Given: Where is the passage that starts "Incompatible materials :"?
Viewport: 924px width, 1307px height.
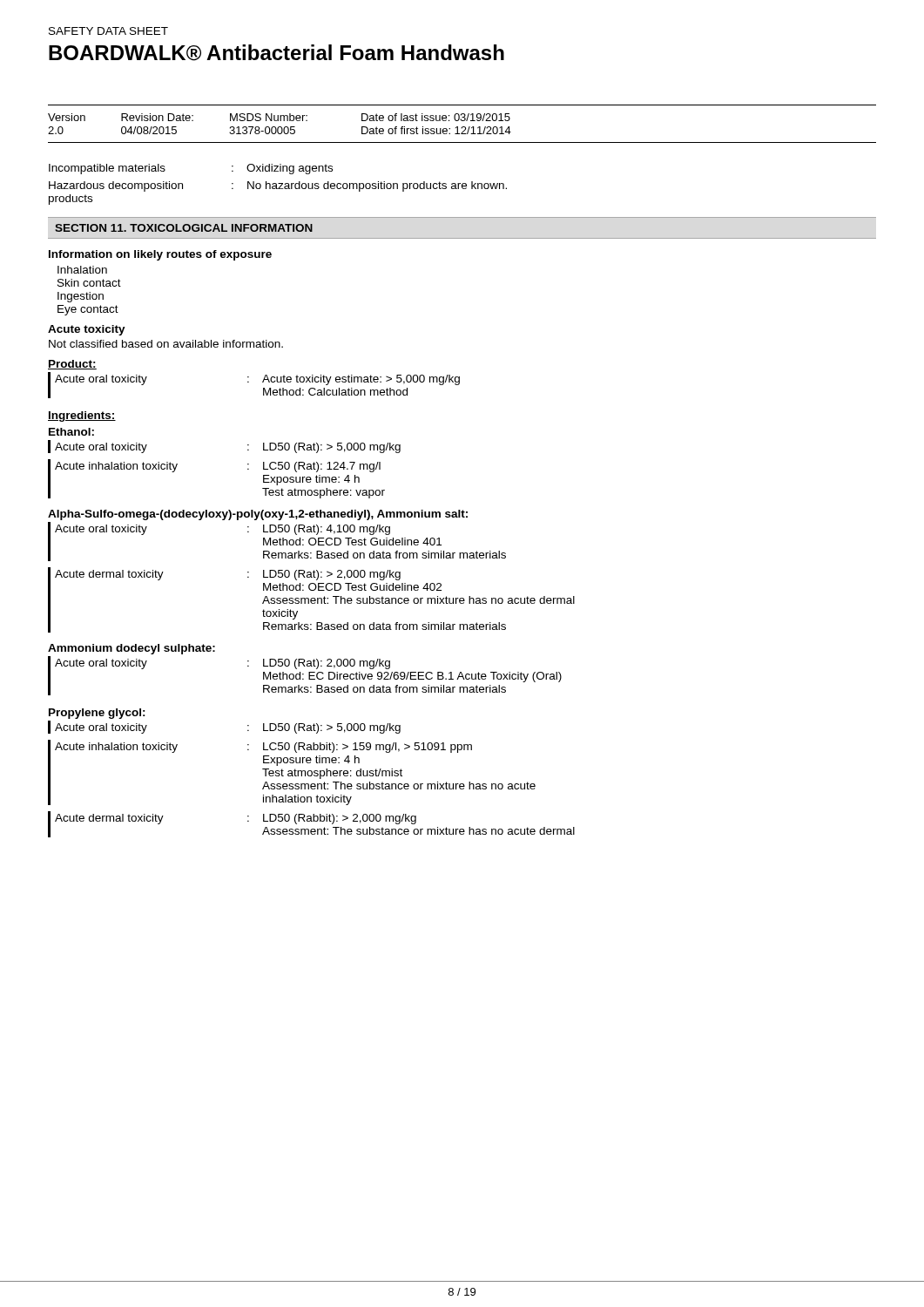Looking at the screenshot, I should click(x=107, y=169).
